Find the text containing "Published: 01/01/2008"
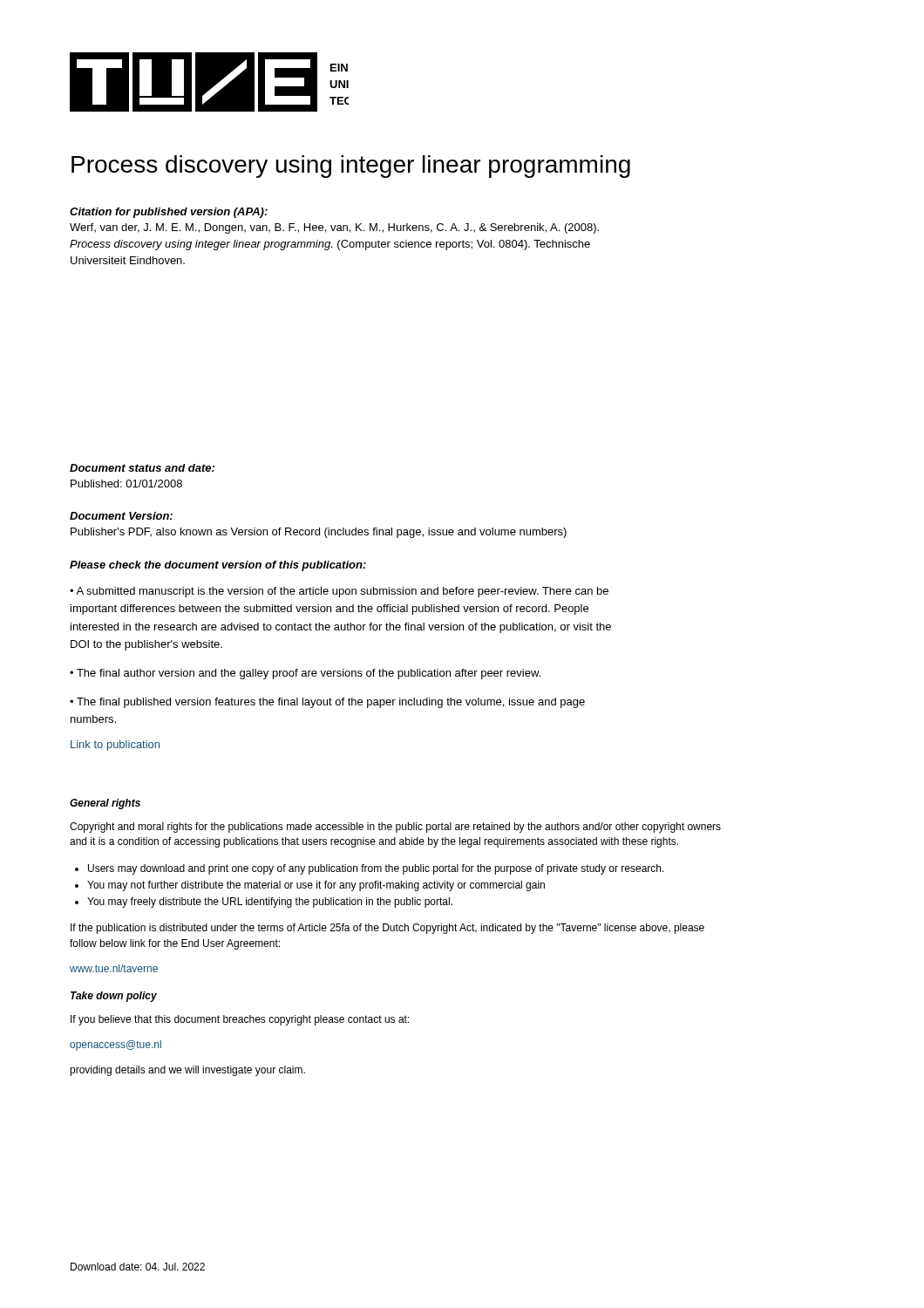Screen dimensions: 1308x924 coord(126,484)
